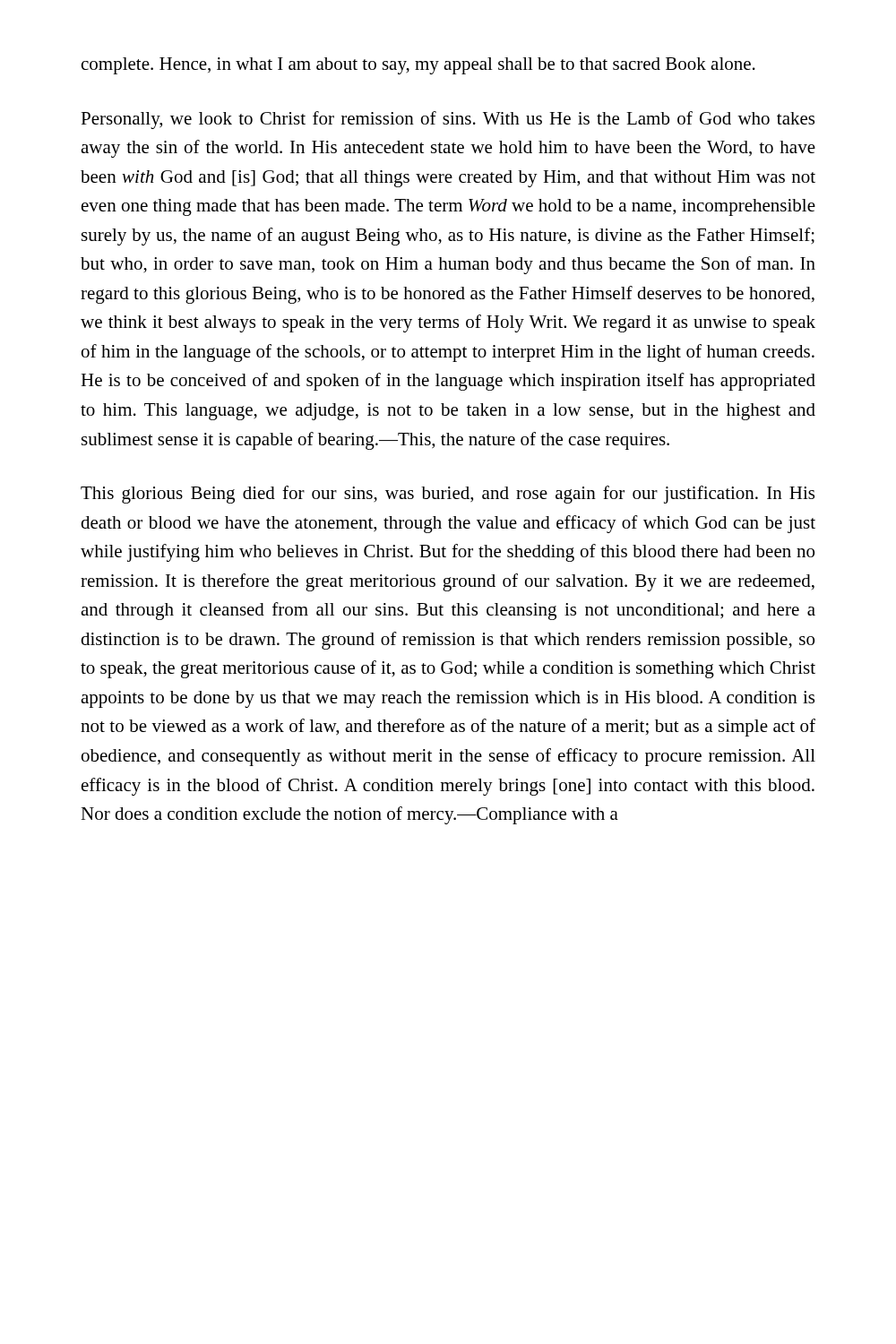Screen dimensions: 1344x896
Task: Point to the region starting "Personally, we look to Christ"
Action: tap(448, 278)
